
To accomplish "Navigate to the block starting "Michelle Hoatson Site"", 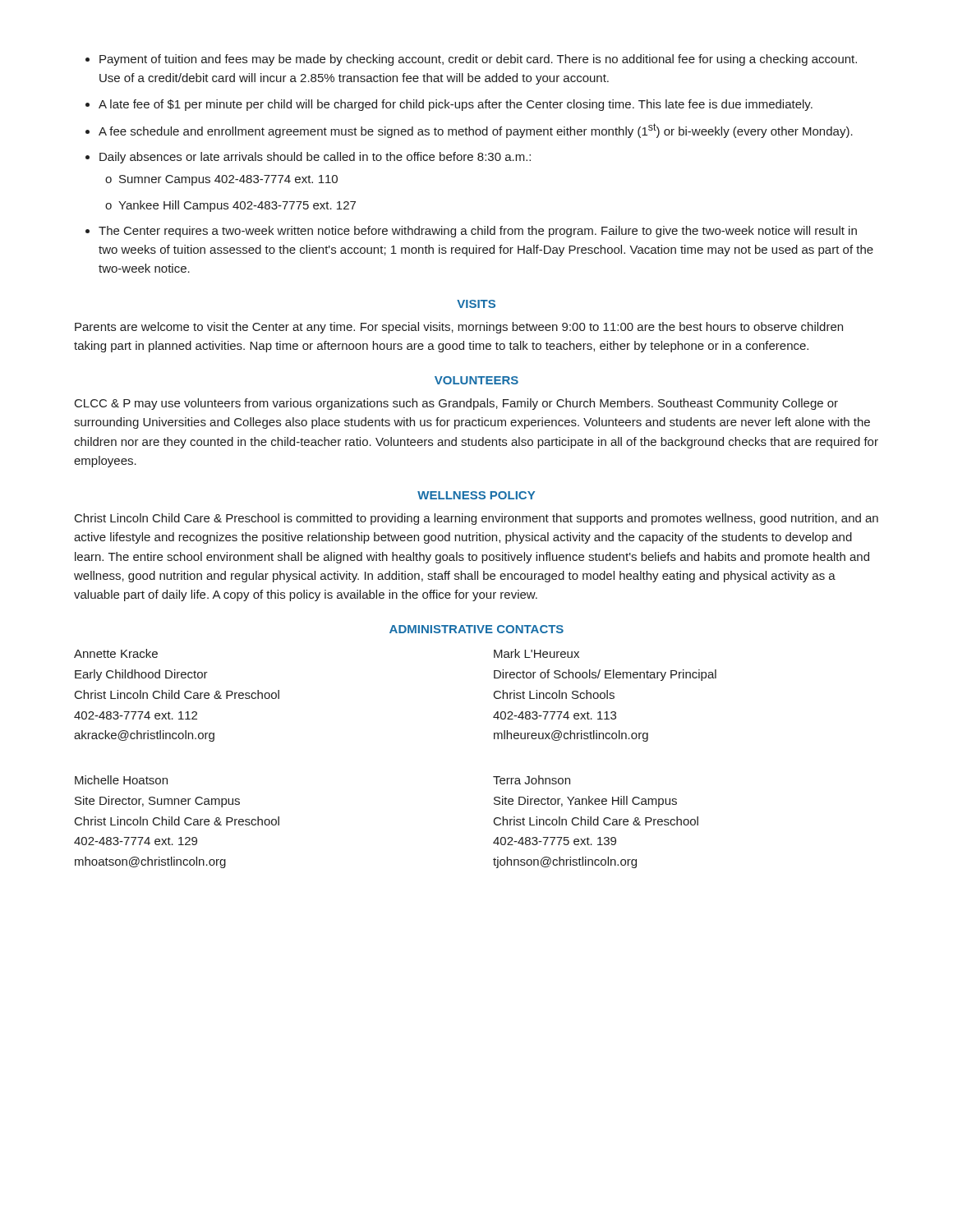I will point(177,821).
